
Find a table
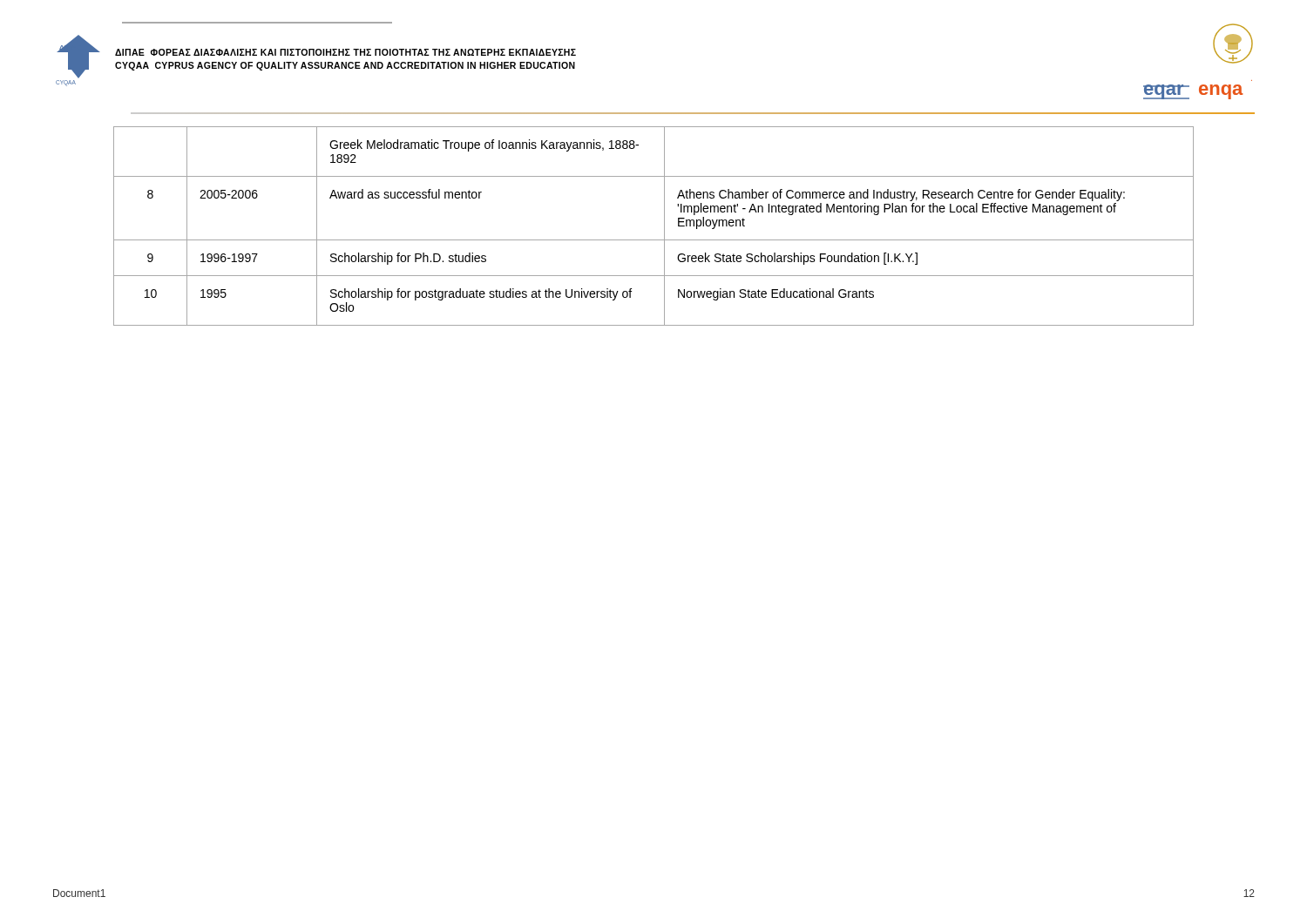[654, 226]
